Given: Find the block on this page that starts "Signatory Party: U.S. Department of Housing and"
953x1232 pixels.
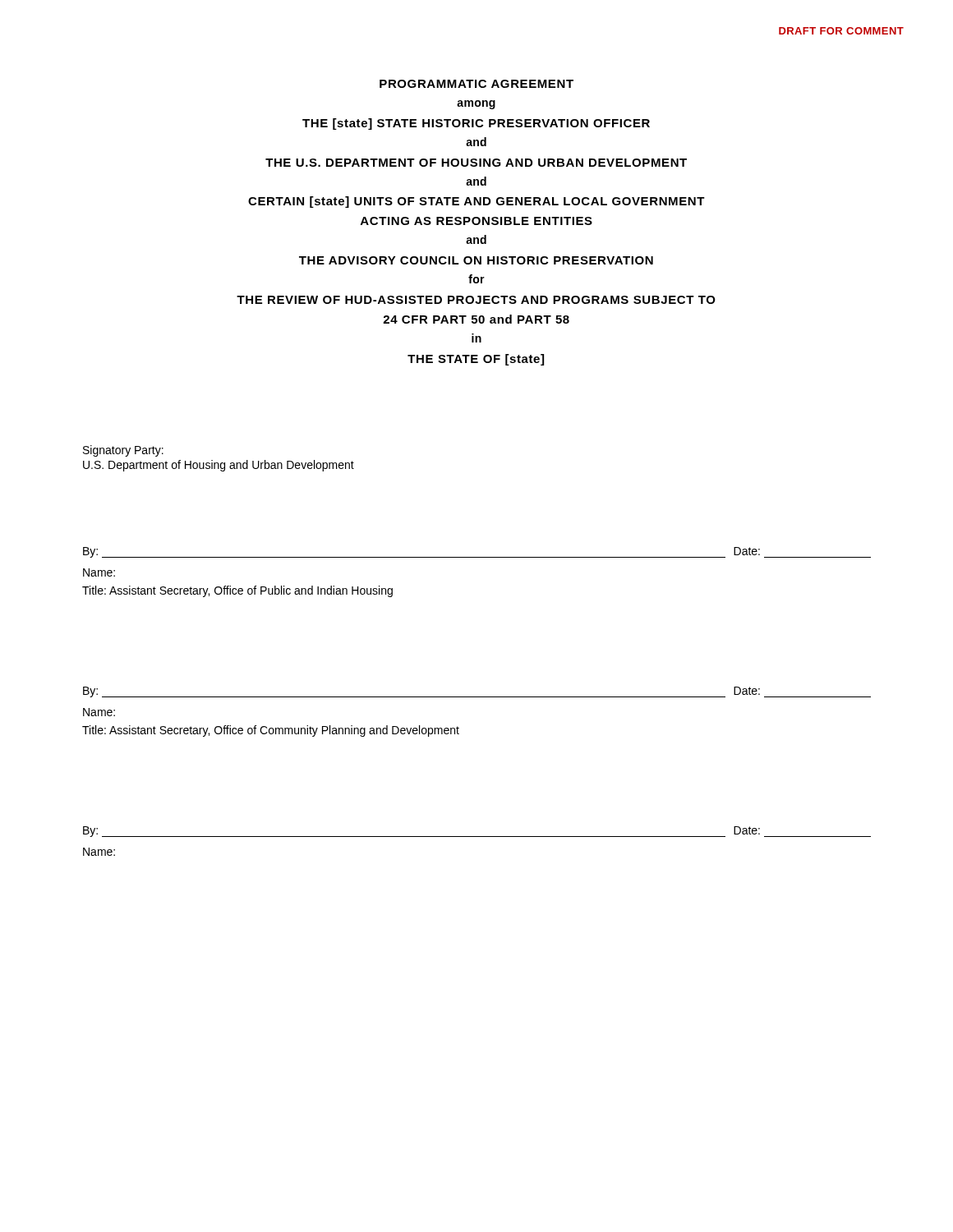Looking at the screenshot, I should (x=123, y=451).
